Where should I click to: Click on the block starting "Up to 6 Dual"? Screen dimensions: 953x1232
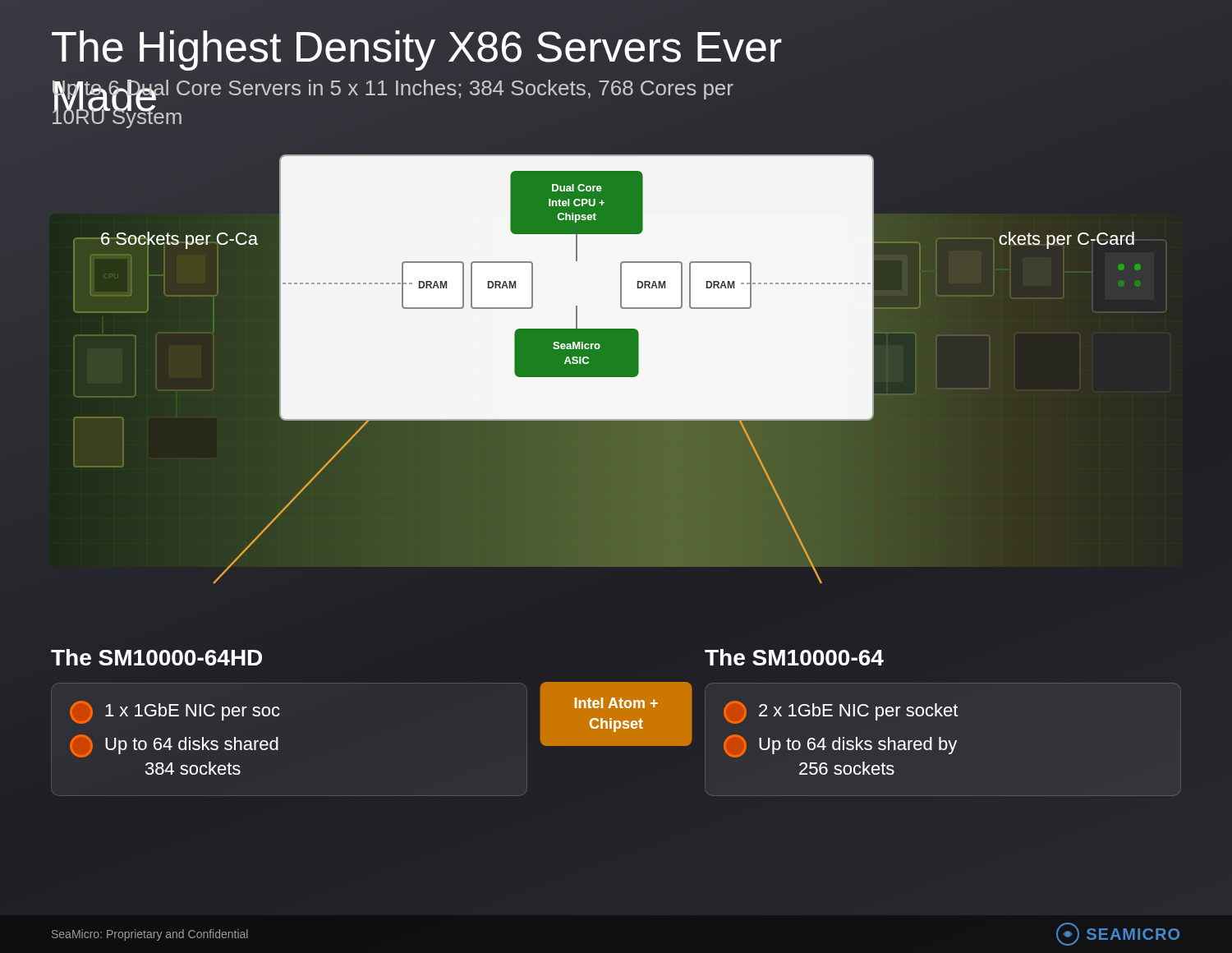click(x=469, y=103)
